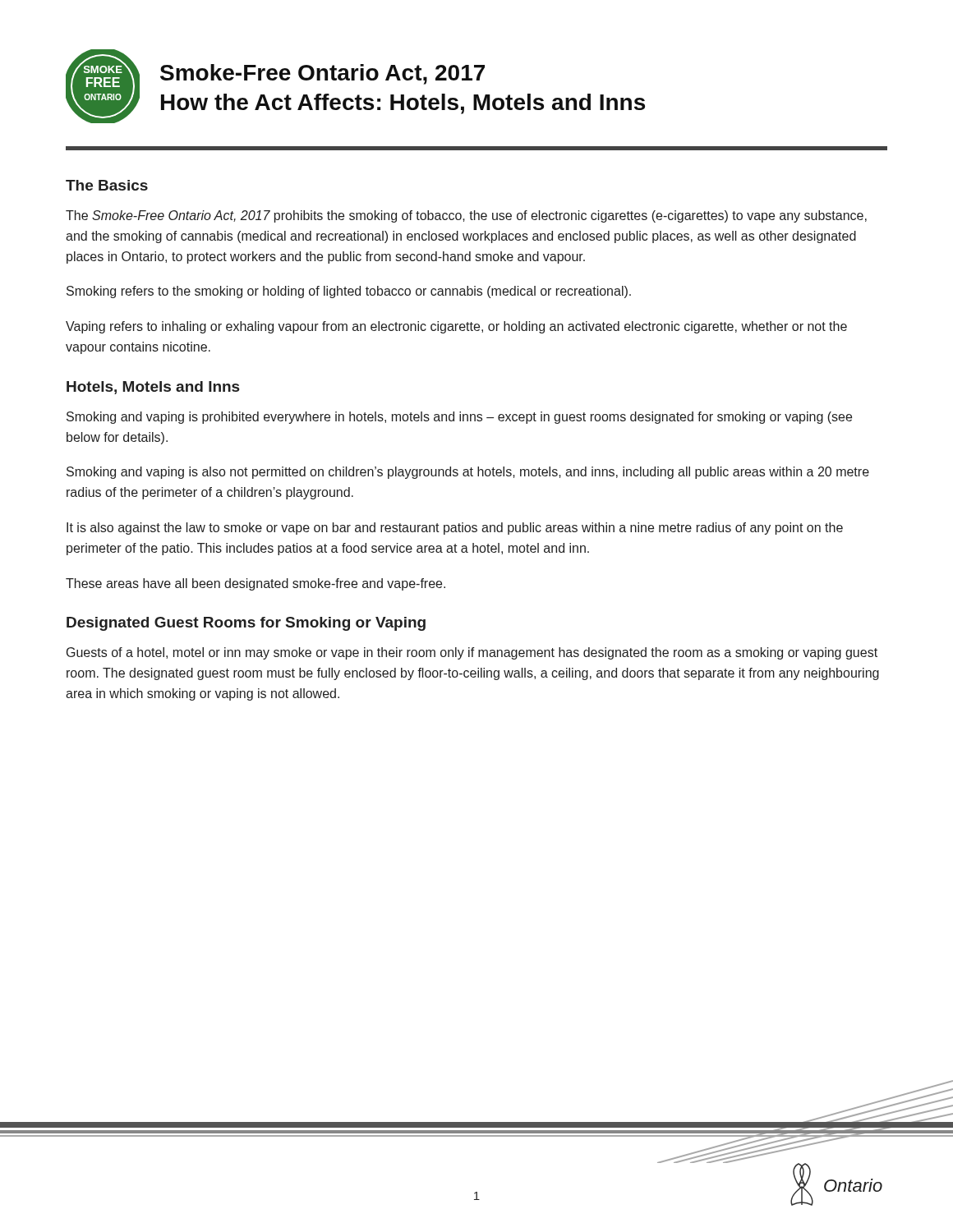This screenshot has width=953, height=1232.
Task: Navigate to the passage starting "The Basics"
Action: [x=107, y=185]
